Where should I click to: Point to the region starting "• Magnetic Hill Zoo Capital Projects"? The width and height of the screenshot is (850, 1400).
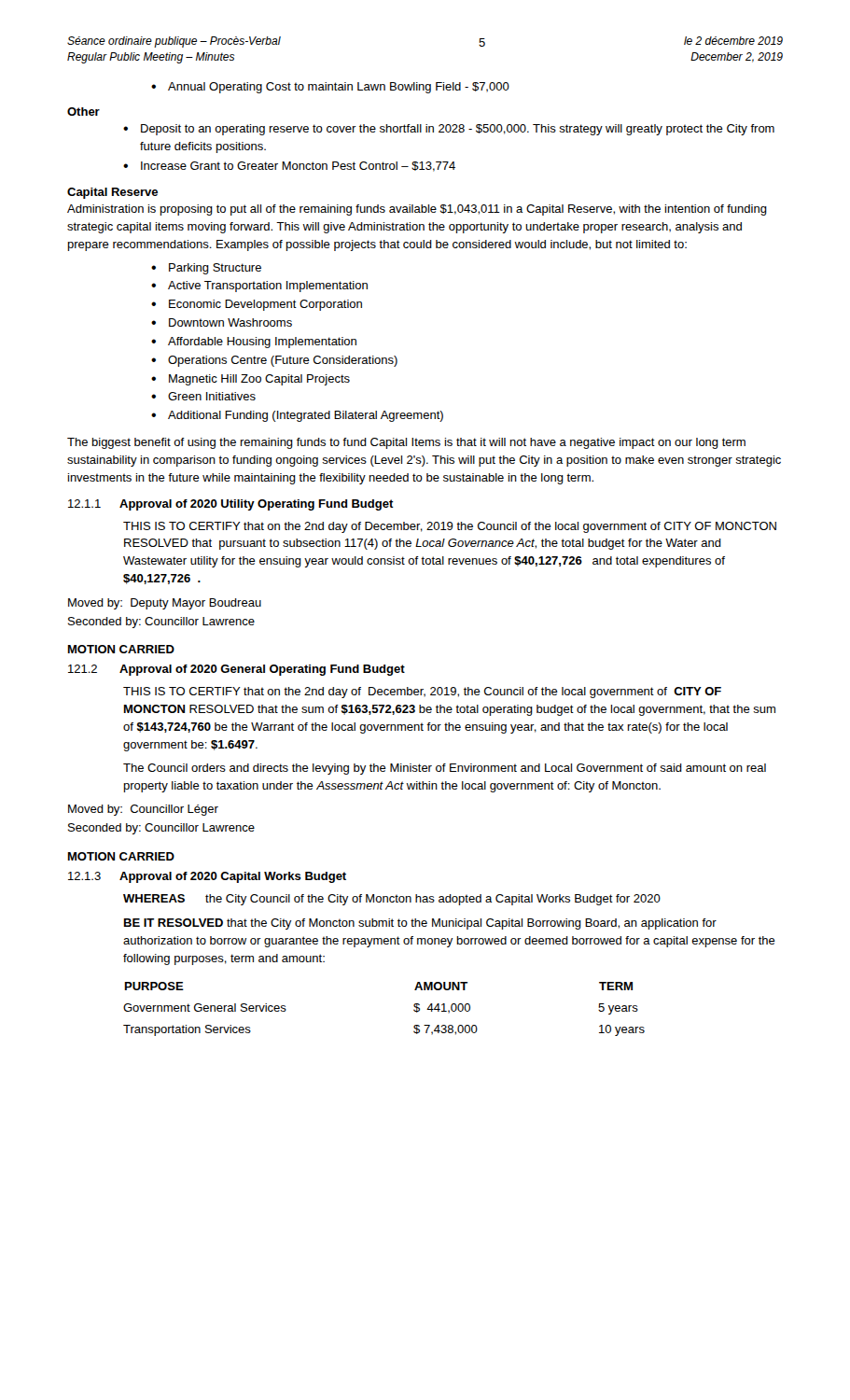tap(251, 380)
